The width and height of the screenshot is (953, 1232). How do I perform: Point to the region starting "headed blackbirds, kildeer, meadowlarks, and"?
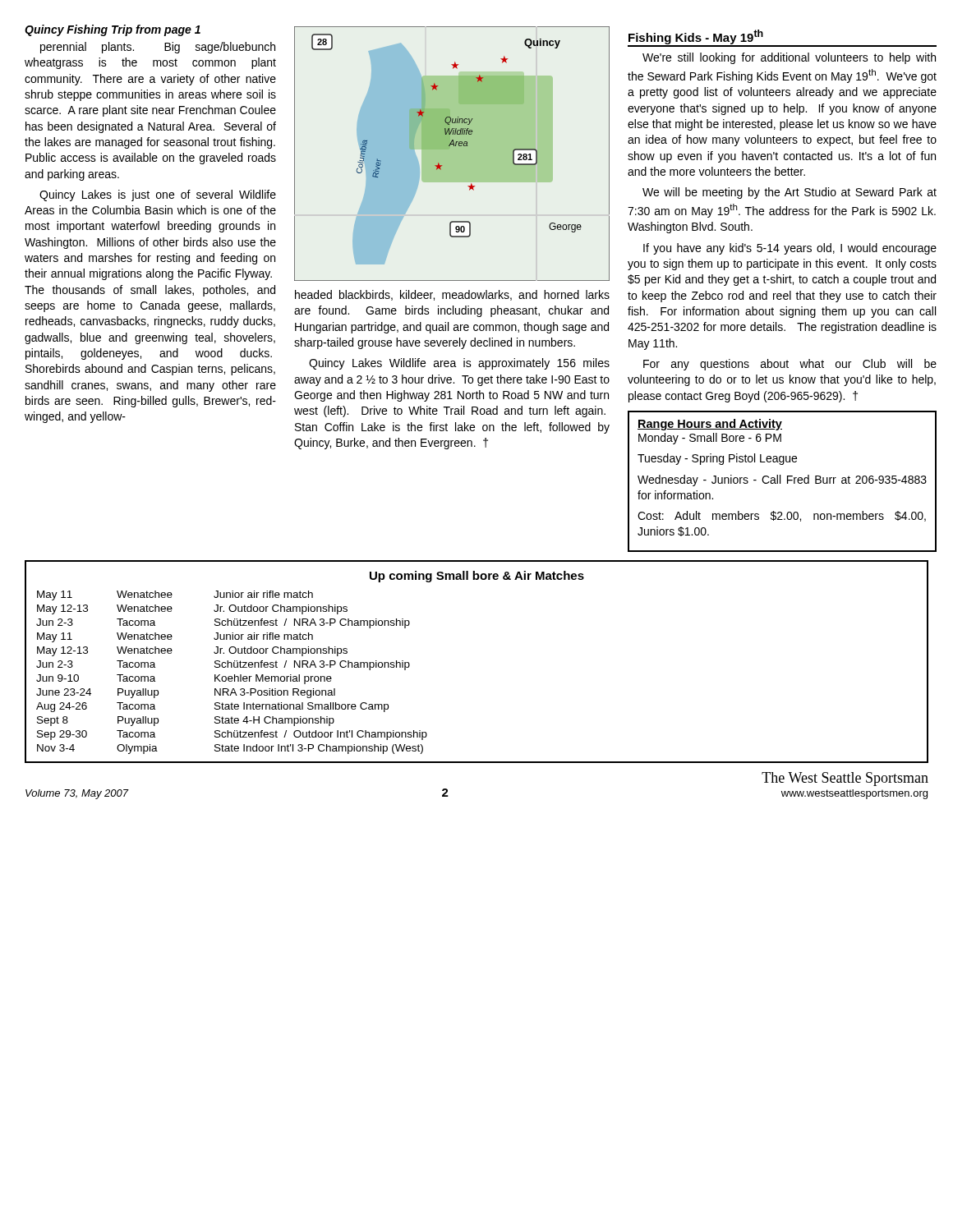tap(452, 369)
